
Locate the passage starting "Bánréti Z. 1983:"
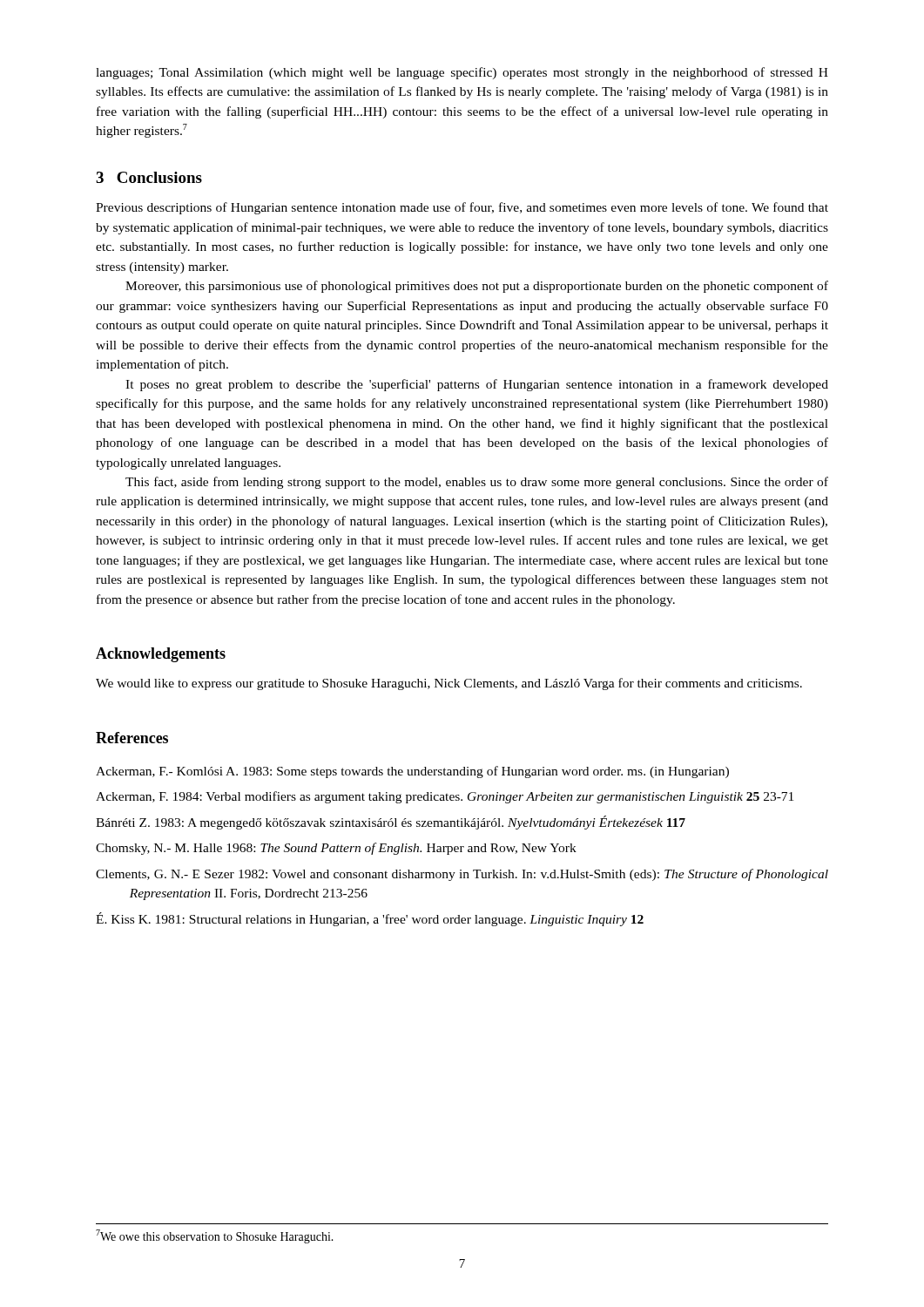pyautogui.click(x=391, y=822)
